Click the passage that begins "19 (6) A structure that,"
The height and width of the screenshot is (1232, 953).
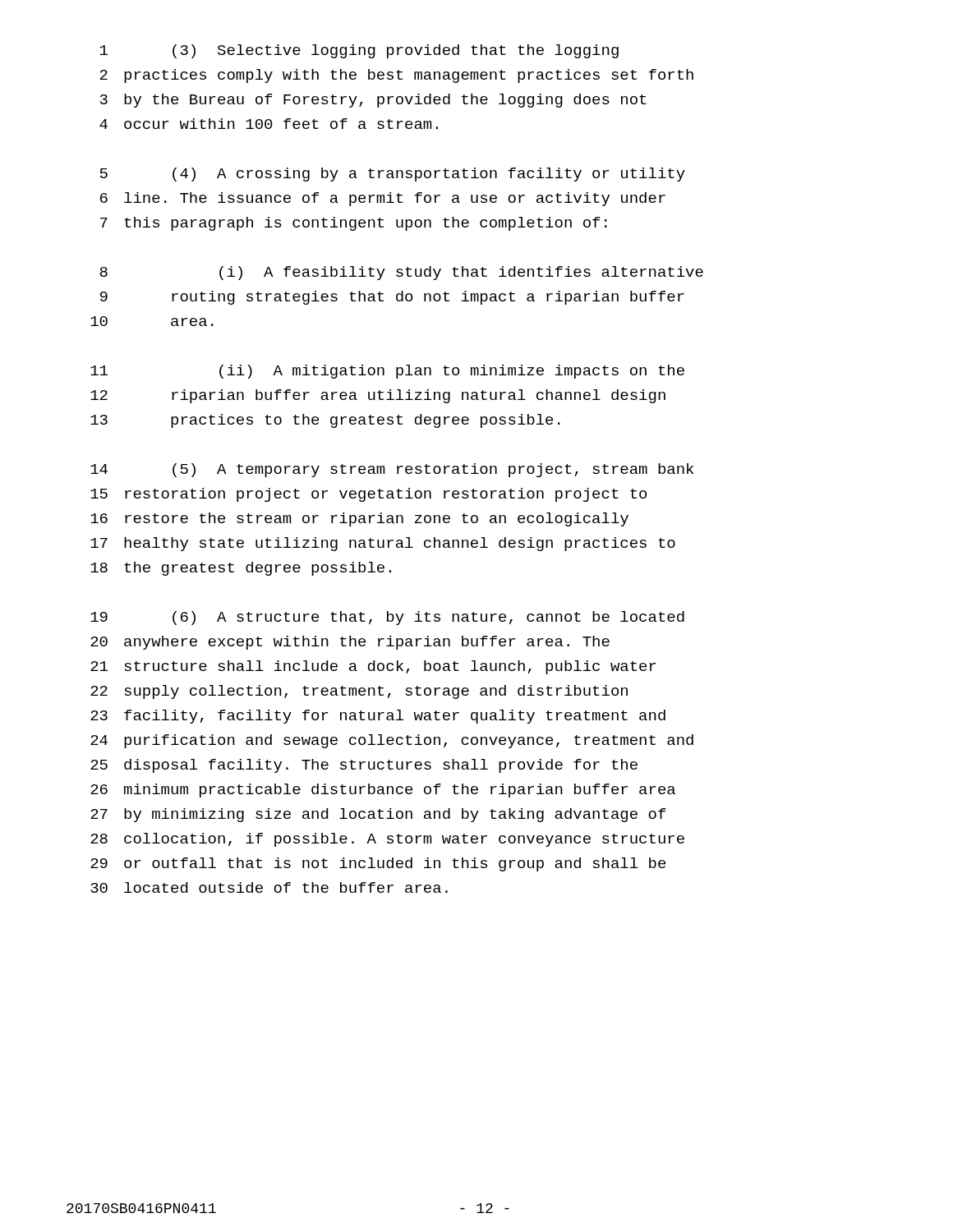(485, 618)
